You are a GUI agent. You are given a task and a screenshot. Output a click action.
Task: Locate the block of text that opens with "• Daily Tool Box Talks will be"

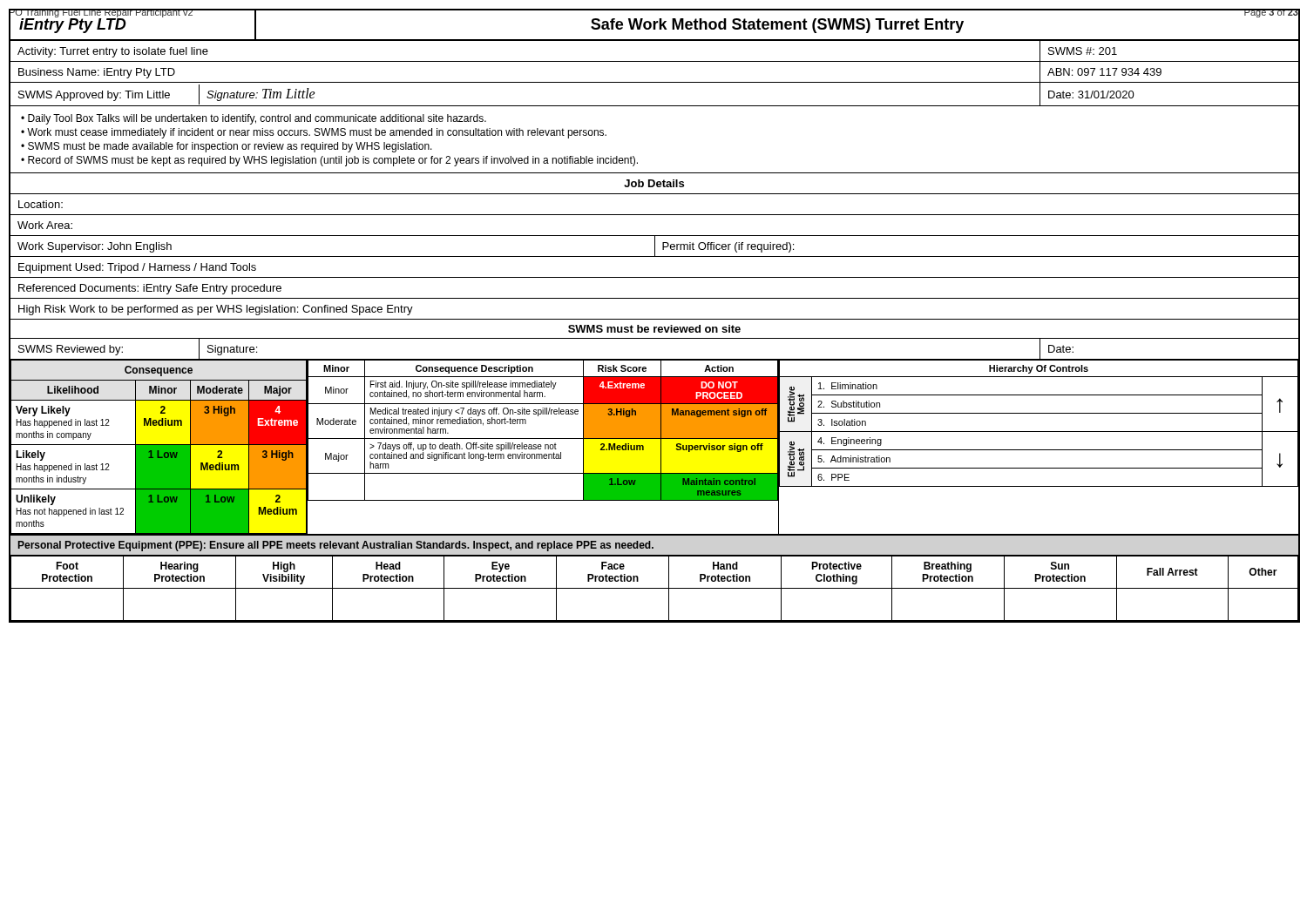click(254, 119)
